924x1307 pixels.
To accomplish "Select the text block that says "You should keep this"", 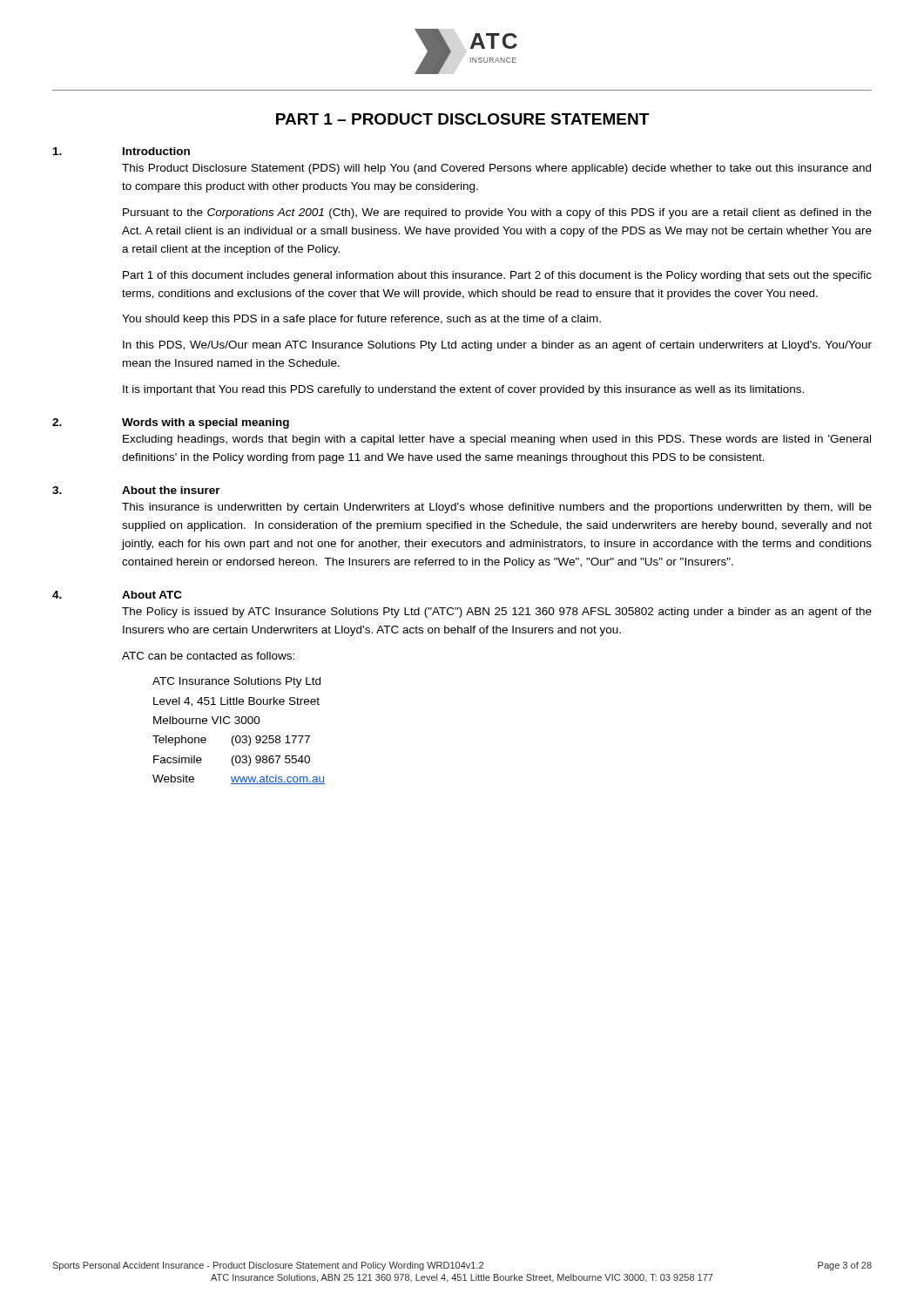I will 362,319.
